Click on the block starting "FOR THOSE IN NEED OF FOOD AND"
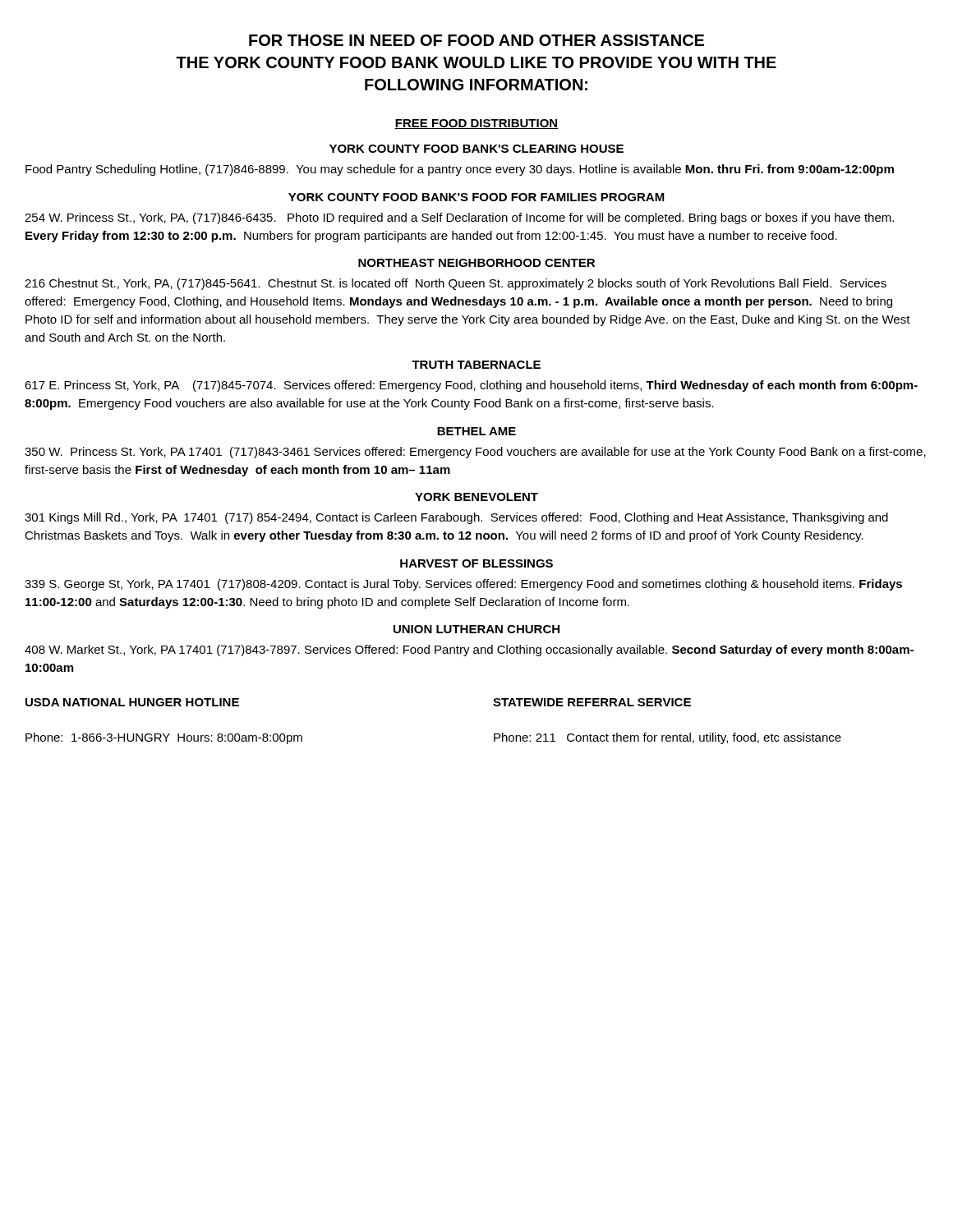The image size is (953, 1232). coord(476,62)
